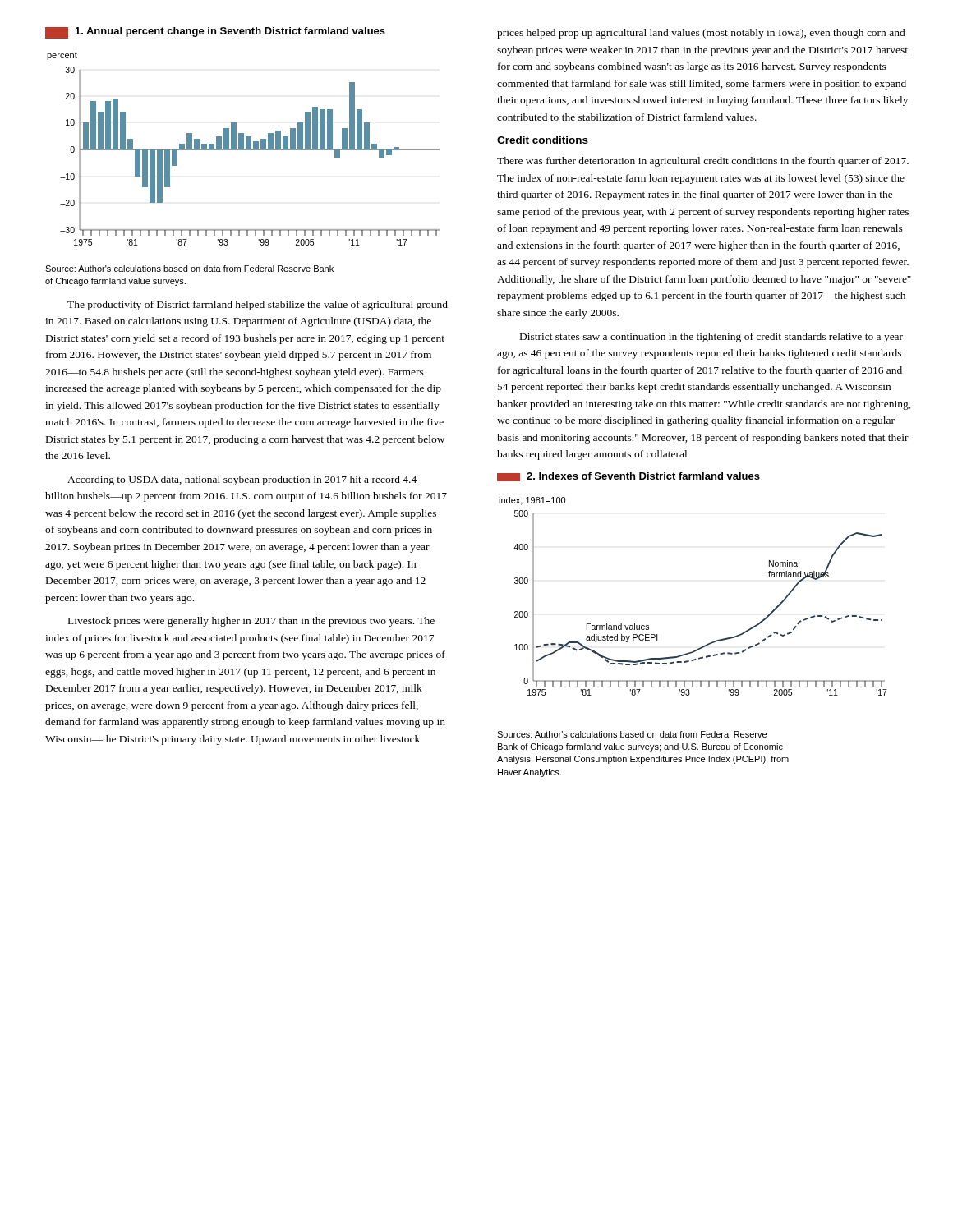The image size is (953, 1232).
Task: Find the passage starting "According to USDA data, national soybean"
Action: pos(246,539)
